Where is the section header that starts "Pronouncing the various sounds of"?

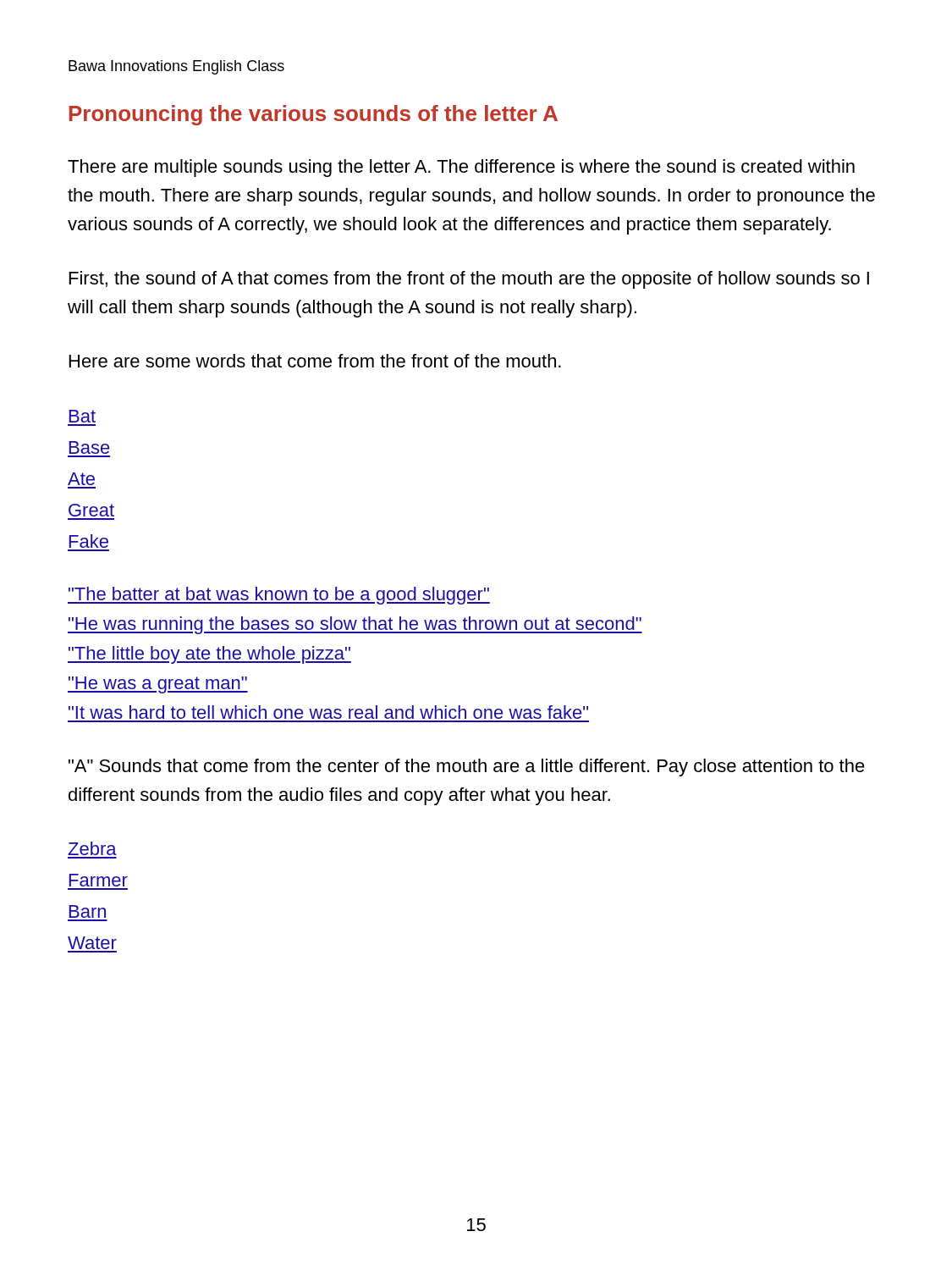pyautogui.click(x=476, y=114)
